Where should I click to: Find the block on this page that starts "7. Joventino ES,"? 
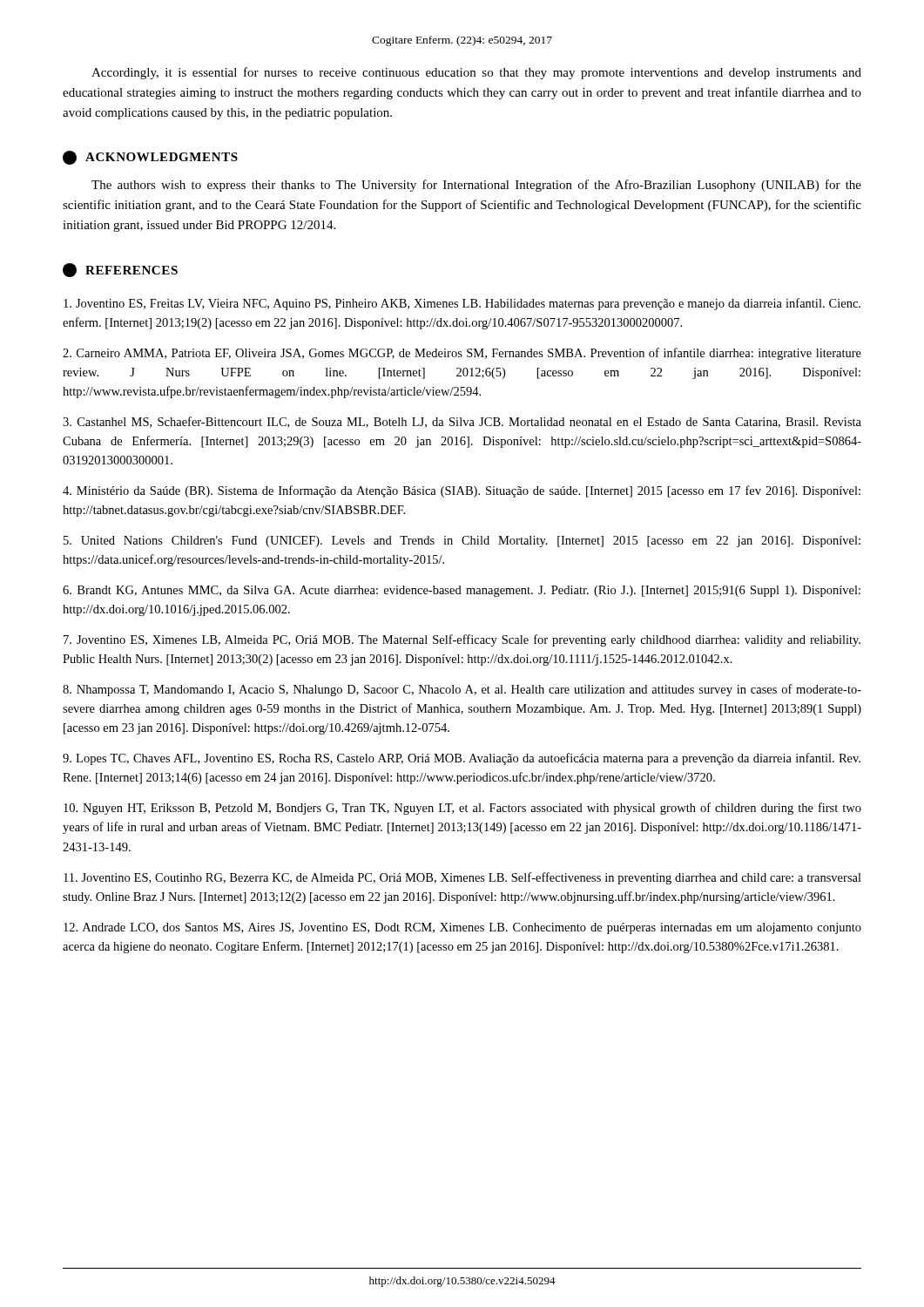[462, 649]
